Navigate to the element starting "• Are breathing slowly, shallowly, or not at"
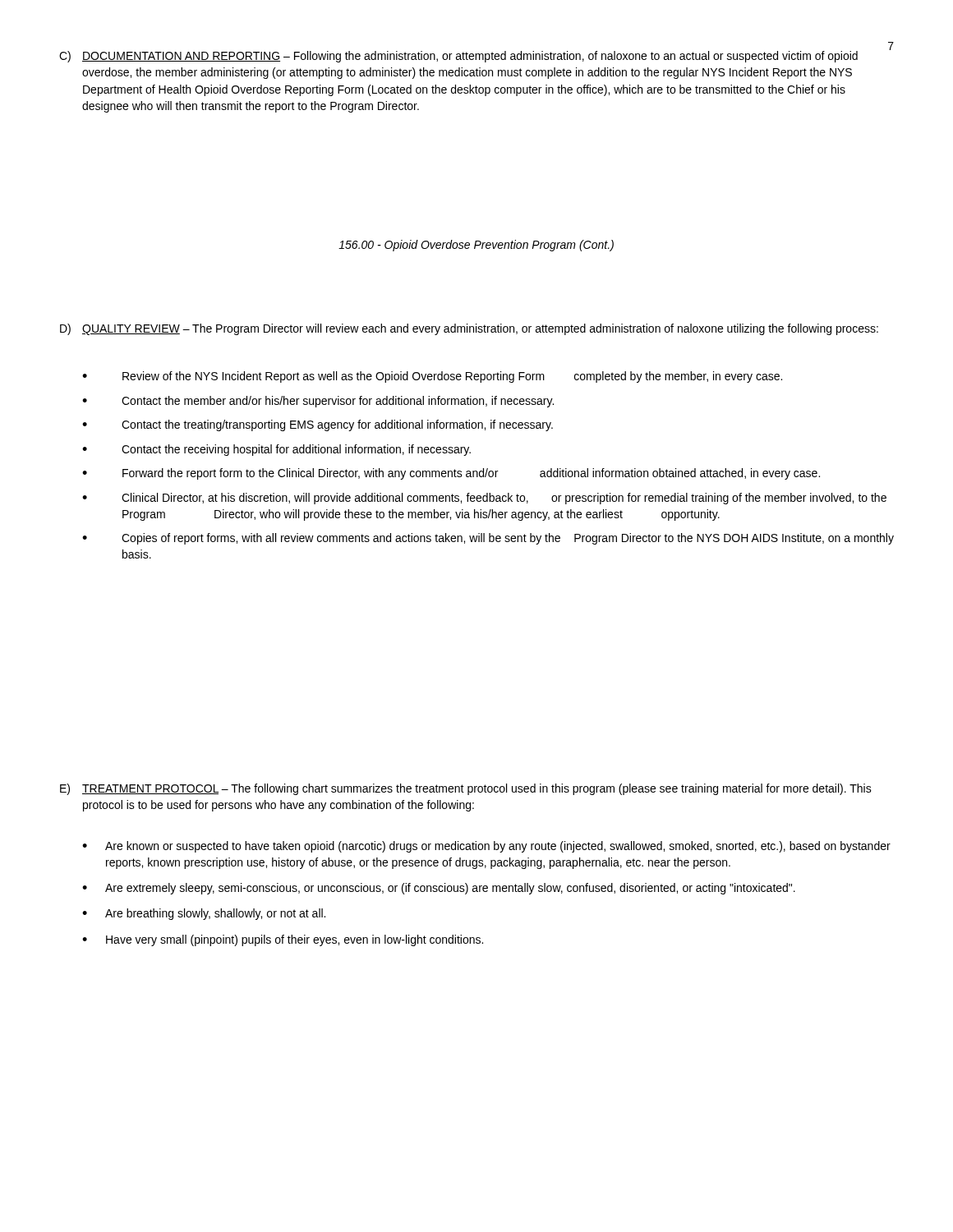 click(x=204, y=914)
